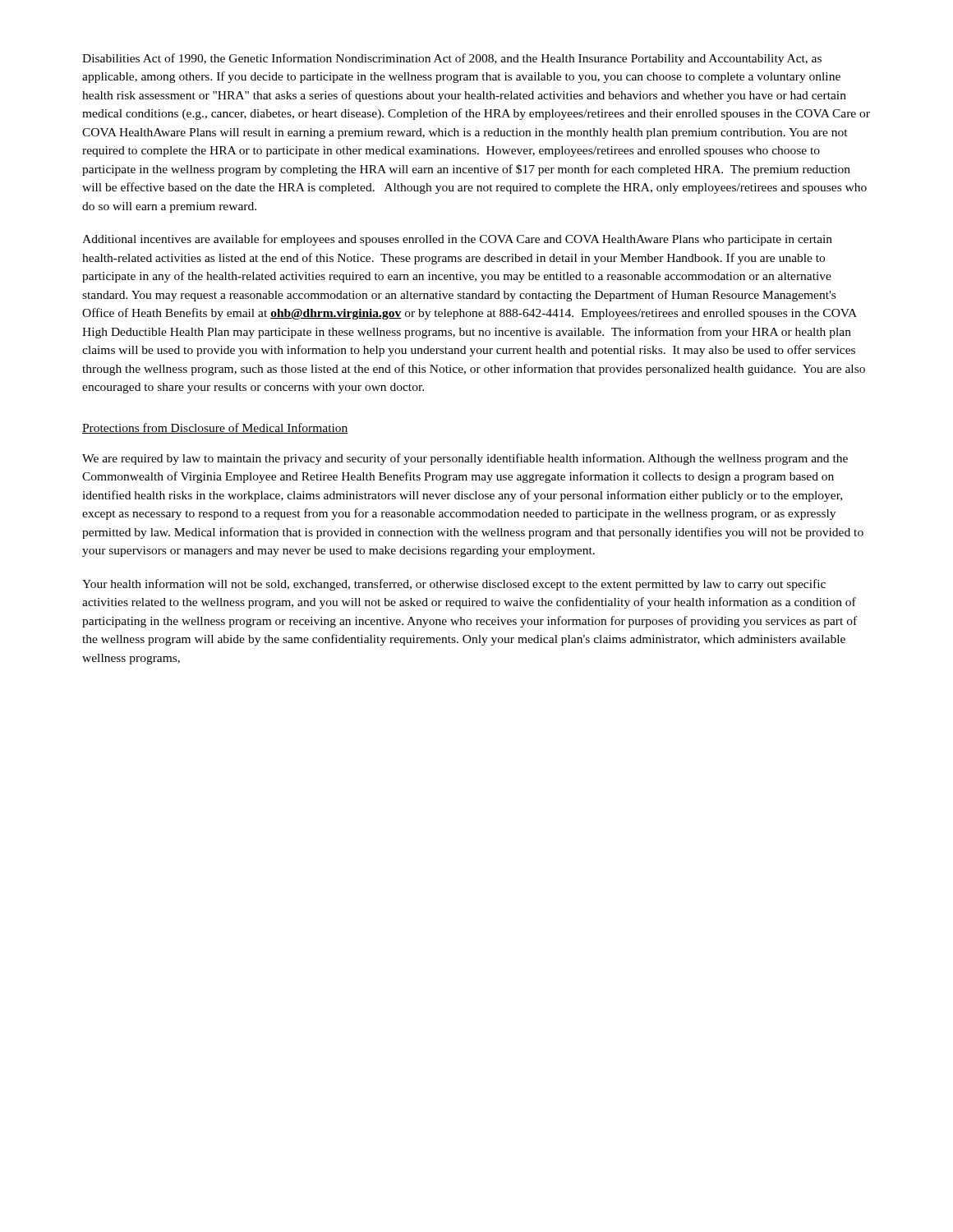Screen dimensions: 1232x953
Task: Point to the block beginning "Your health information will not be"
Action: pyautogui.click(x=470, y=620)
